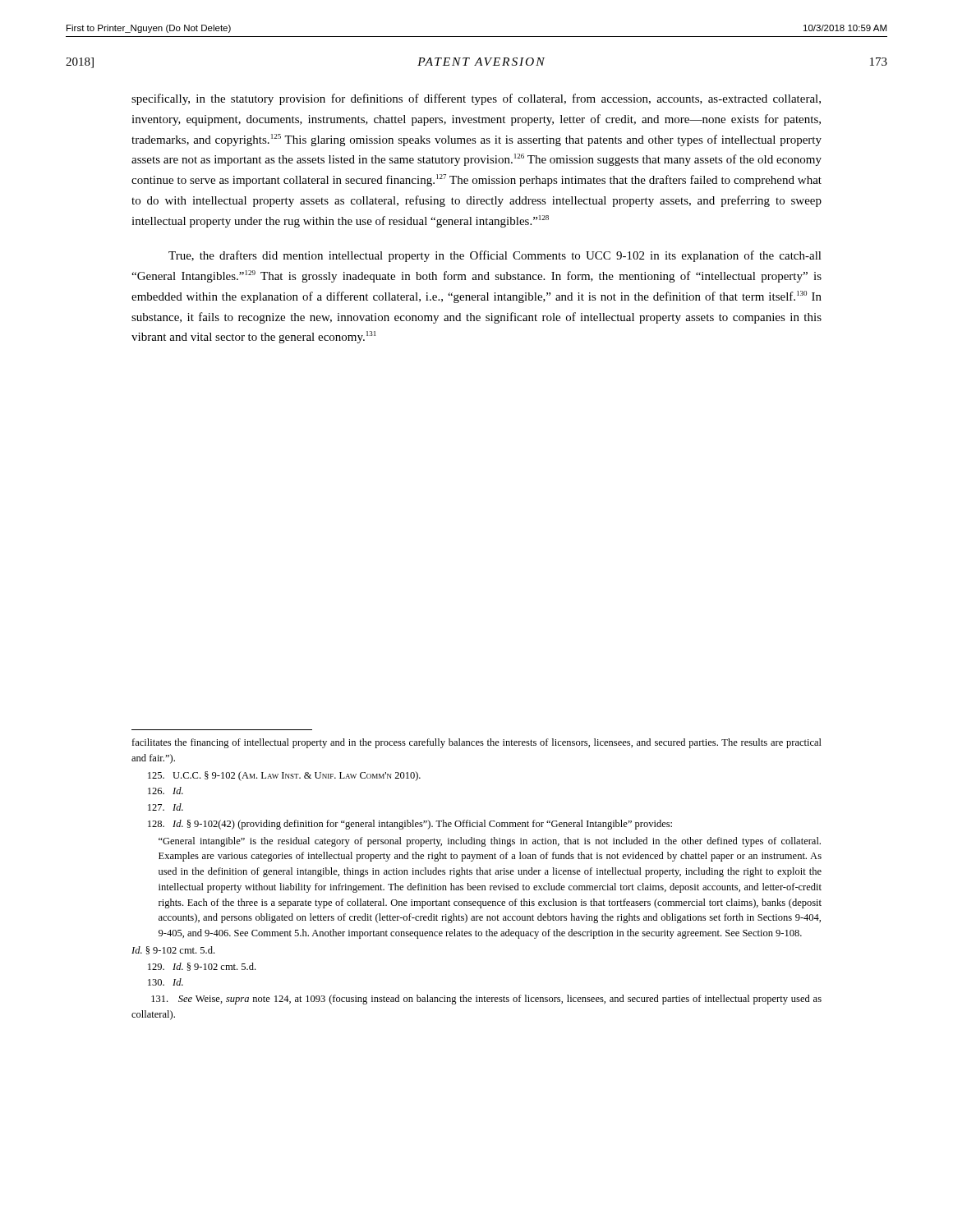The width and height of the screenshot is (953, 1232).
Task: Locate the block of text that opens with "facilitates the financing of intellectual property and"
Action: point(476,750)
